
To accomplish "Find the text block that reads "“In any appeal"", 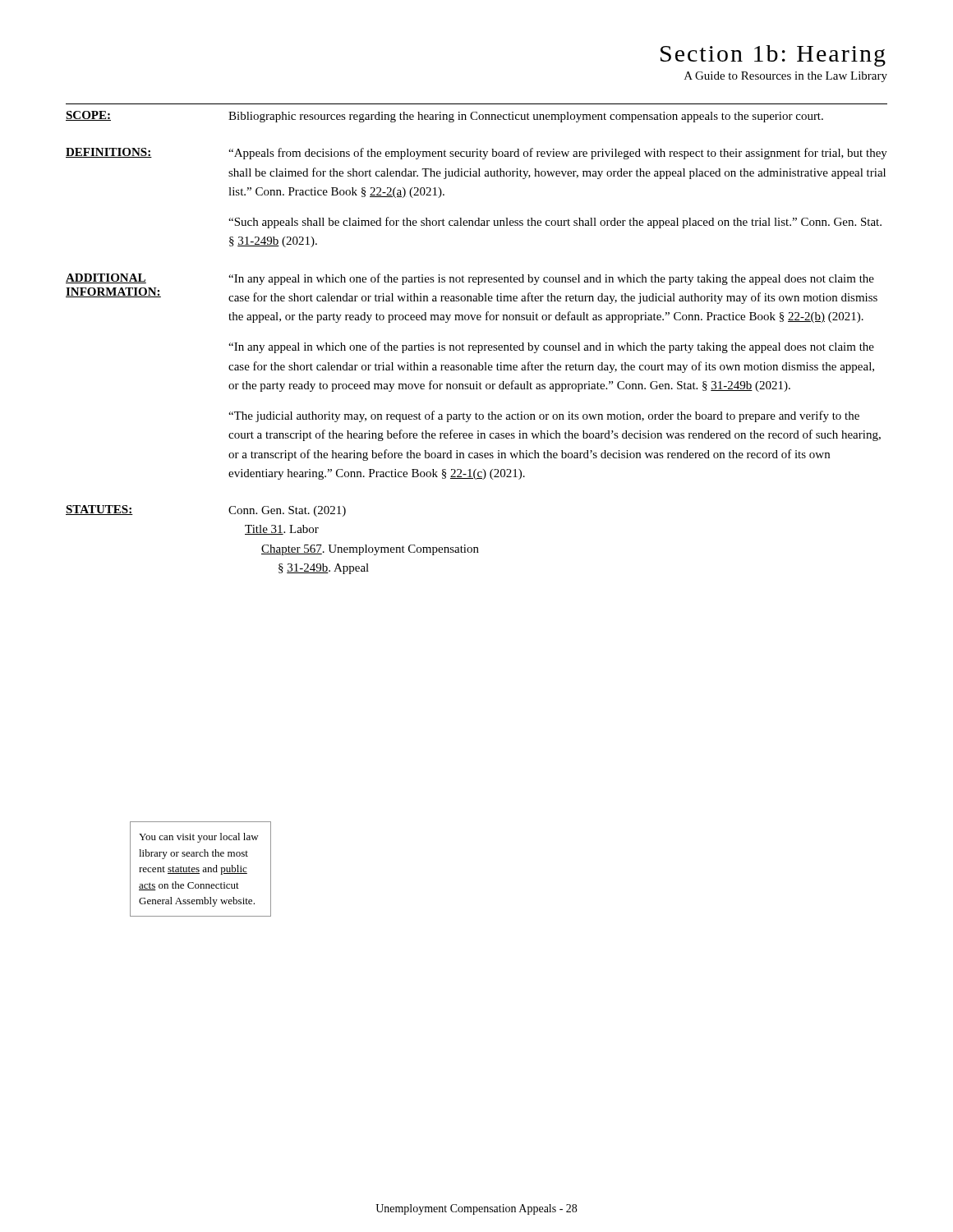I will (x=558, y=376).
